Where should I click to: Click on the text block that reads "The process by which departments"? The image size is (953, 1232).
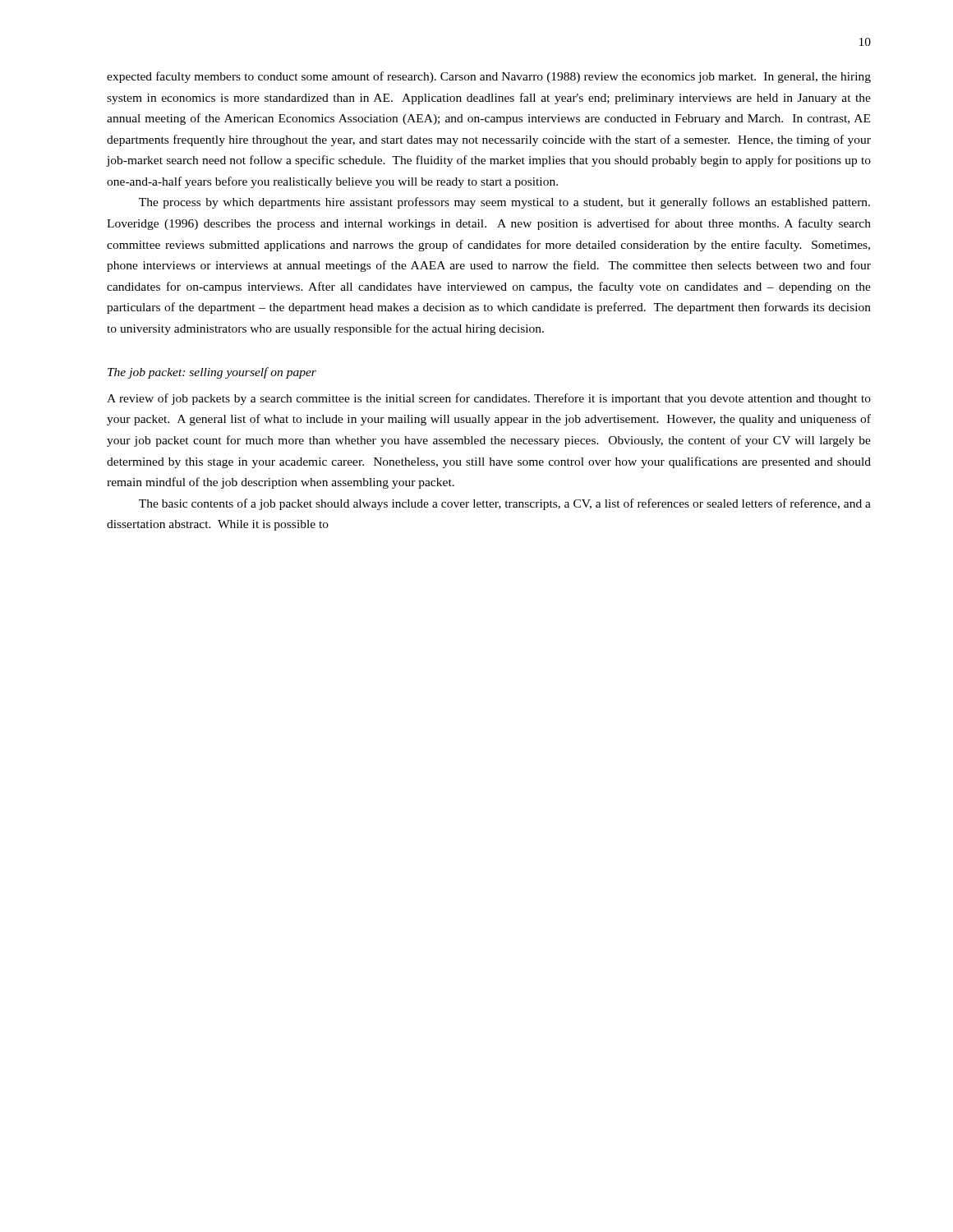(x=489, y=265)
